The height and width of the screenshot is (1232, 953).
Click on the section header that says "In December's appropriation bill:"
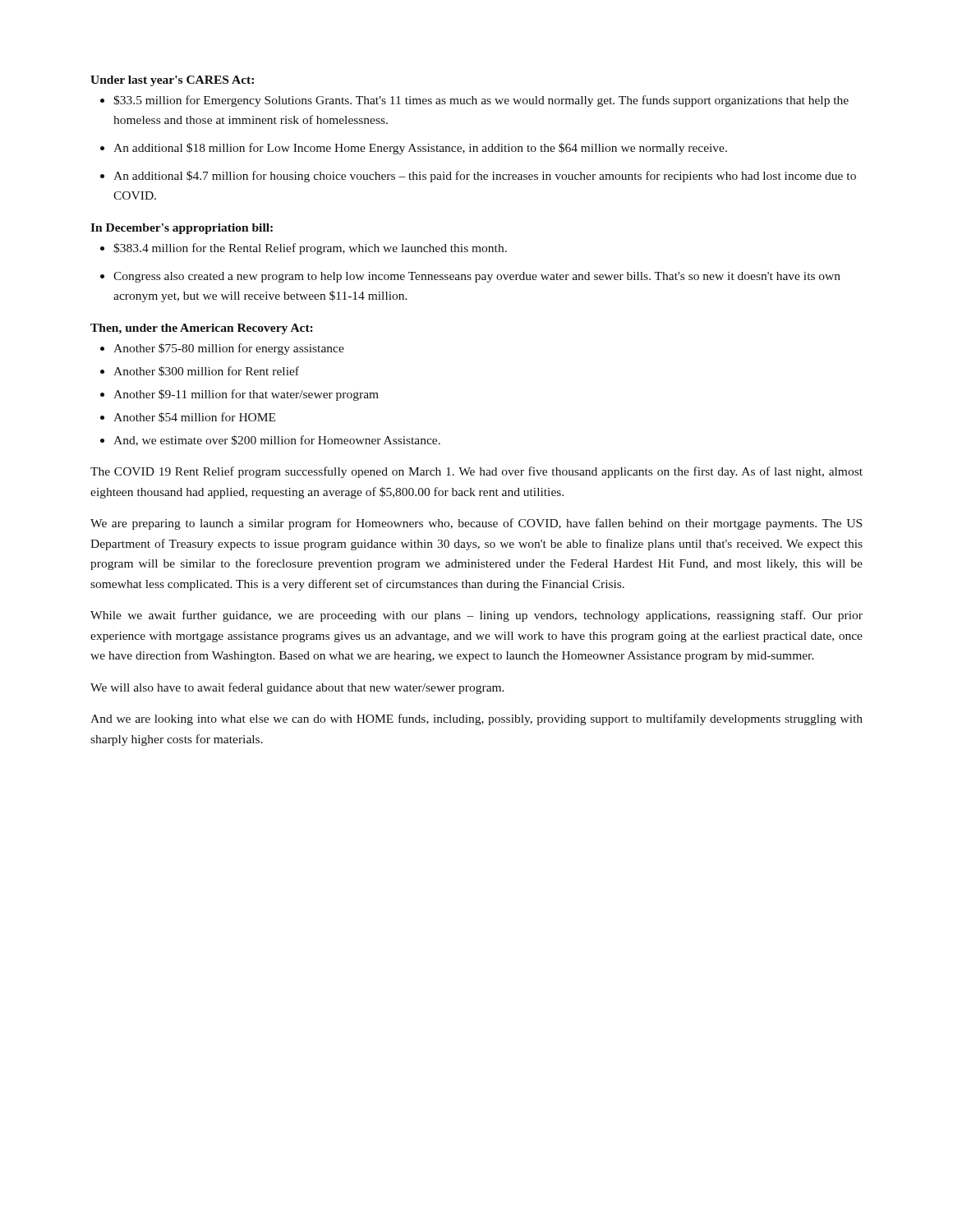182,227
